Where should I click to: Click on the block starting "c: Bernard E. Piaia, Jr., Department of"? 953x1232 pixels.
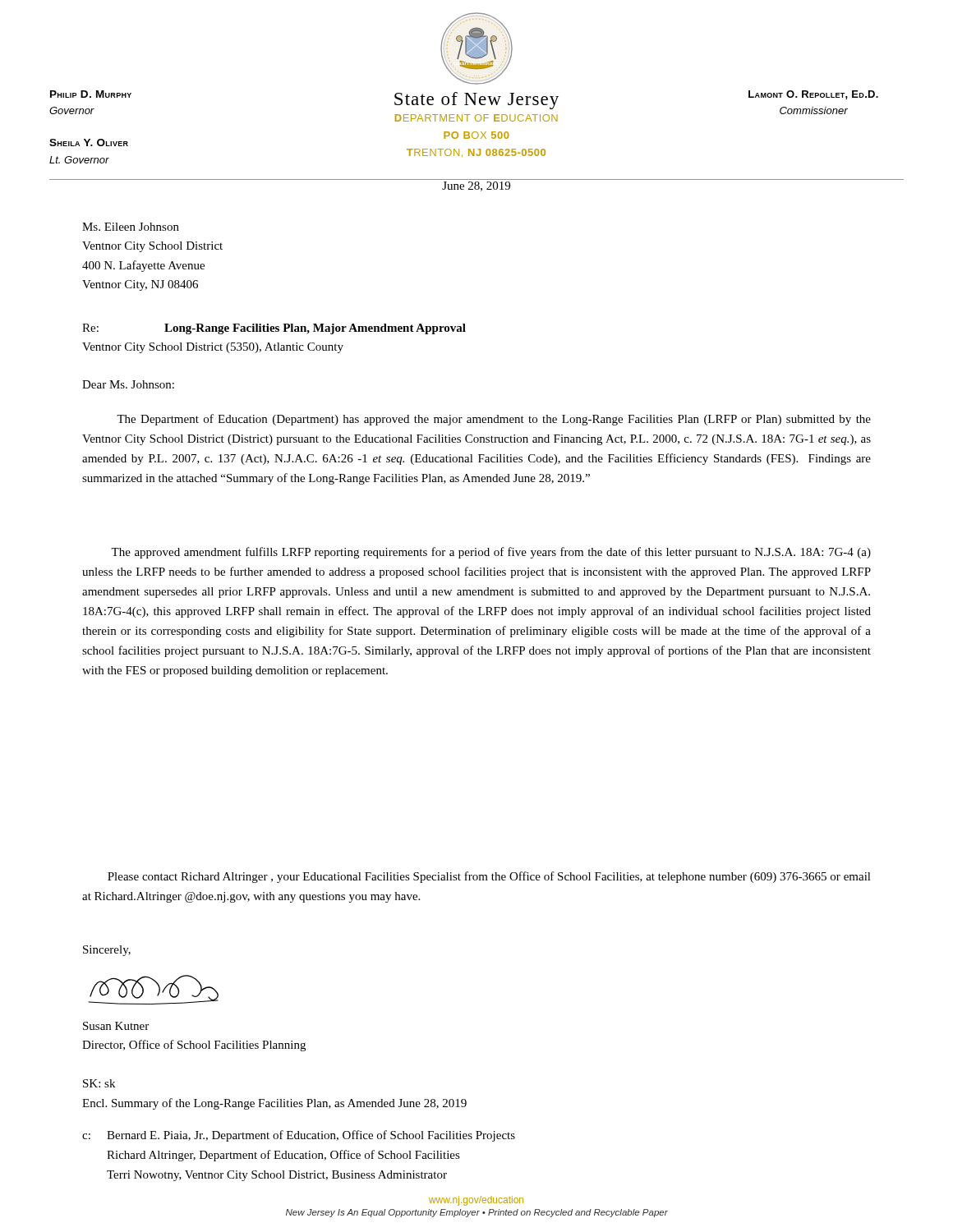[299, 1136]
